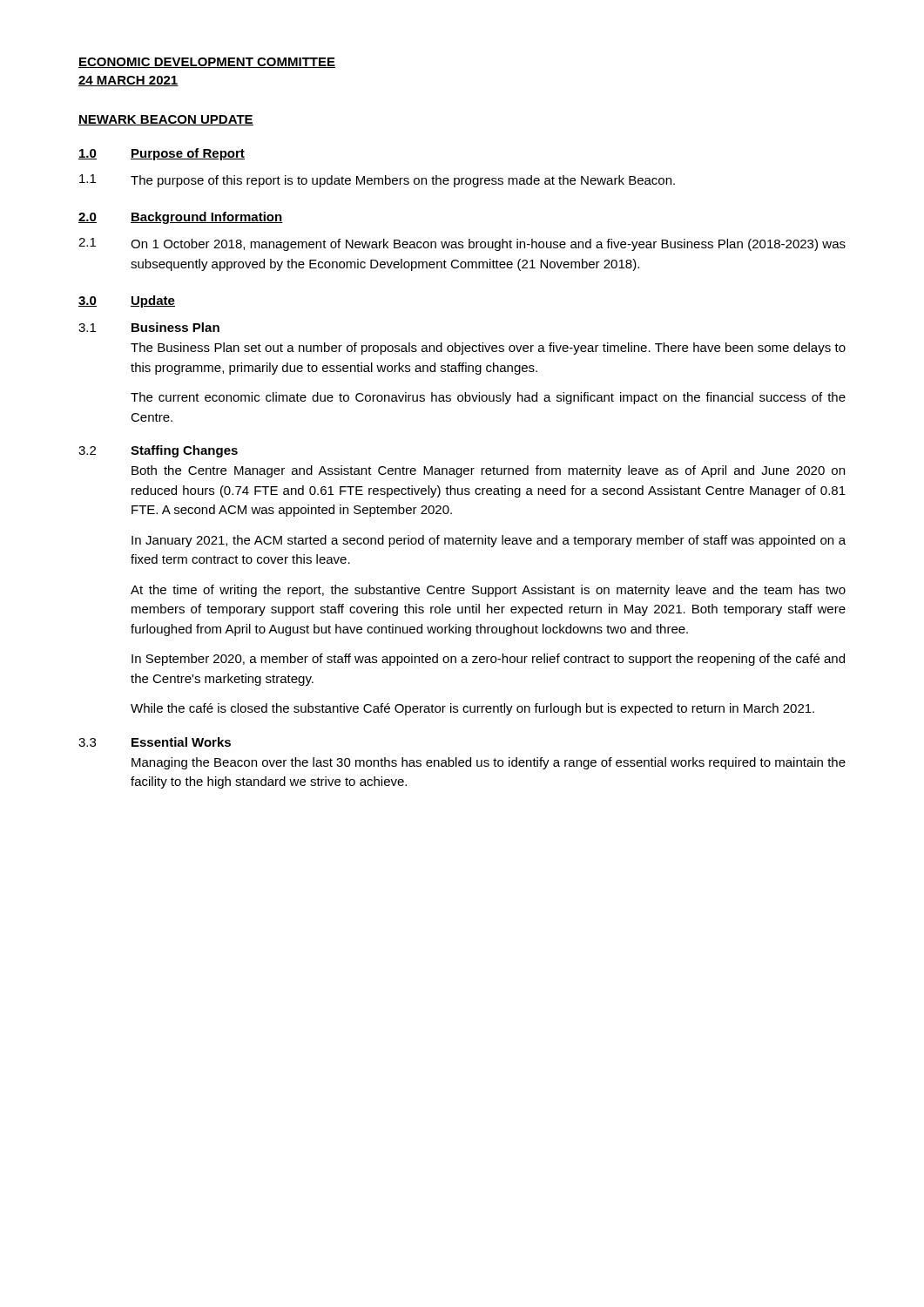
Task: Find the block on this page that starts "In September 2020,"
Action: coord(488,668)
